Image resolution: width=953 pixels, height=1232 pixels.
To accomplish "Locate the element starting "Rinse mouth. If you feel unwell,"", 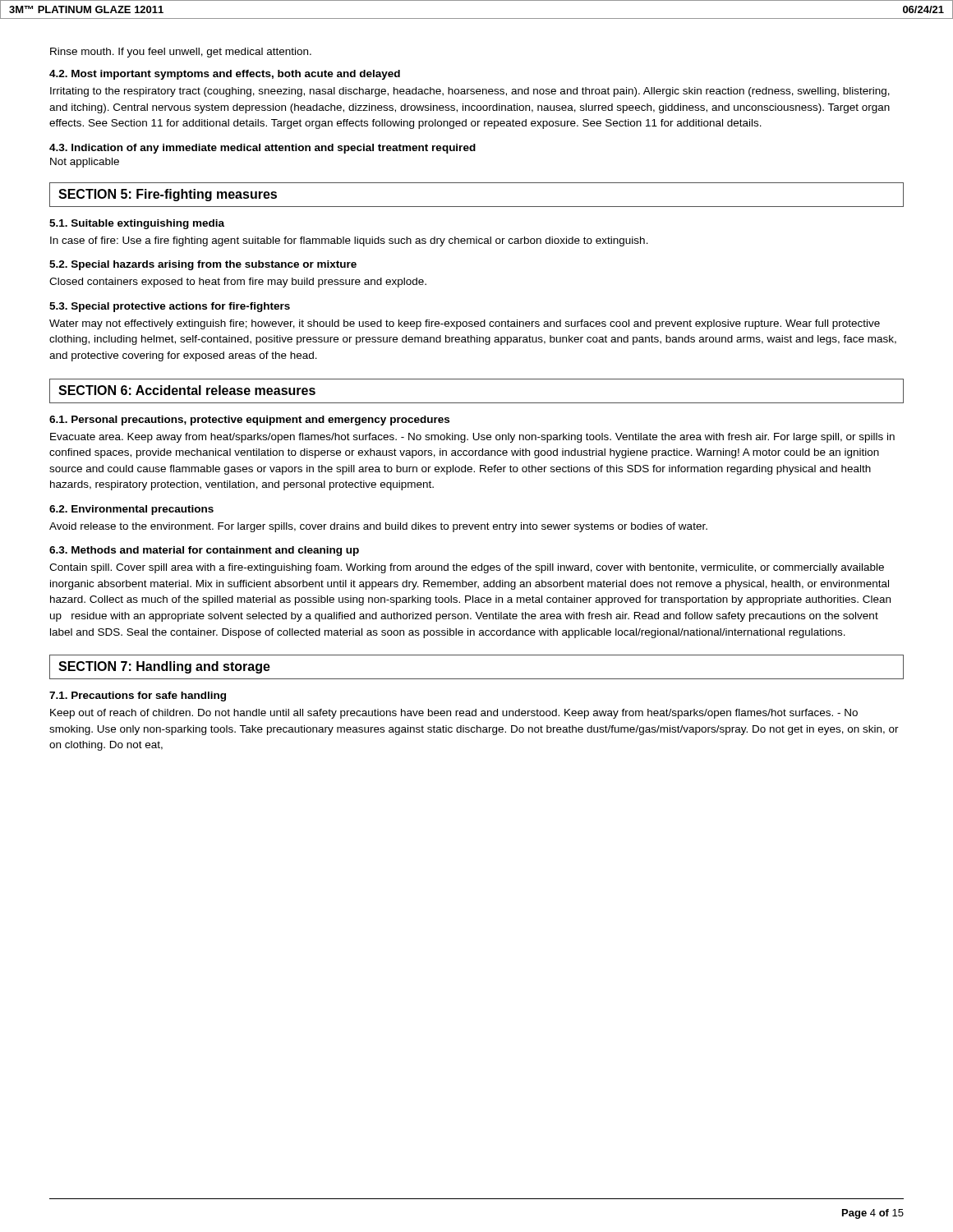I will [x=181, y=51].
